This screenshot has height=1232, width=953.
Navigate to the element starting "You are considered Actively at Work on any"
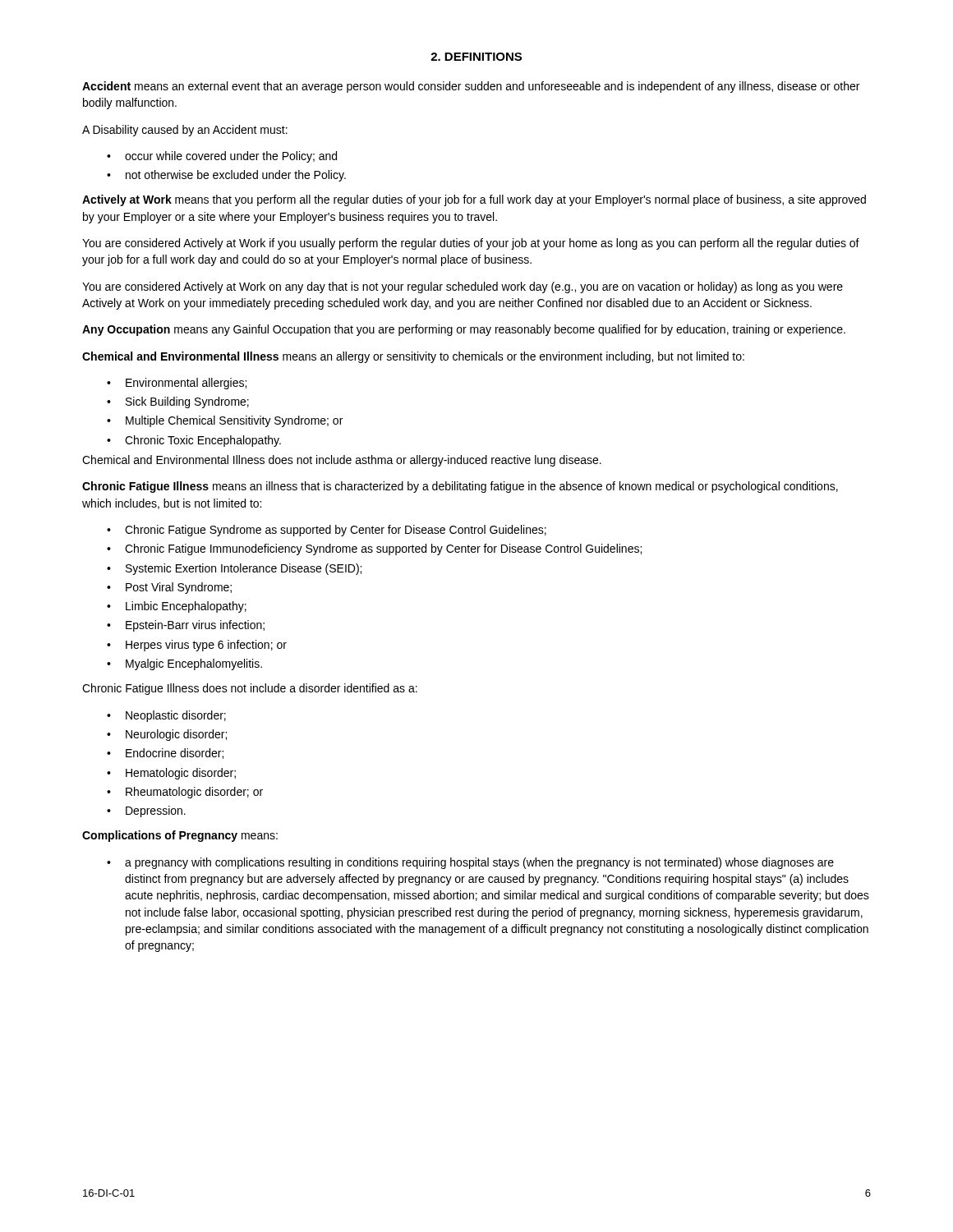click(463, 295)
